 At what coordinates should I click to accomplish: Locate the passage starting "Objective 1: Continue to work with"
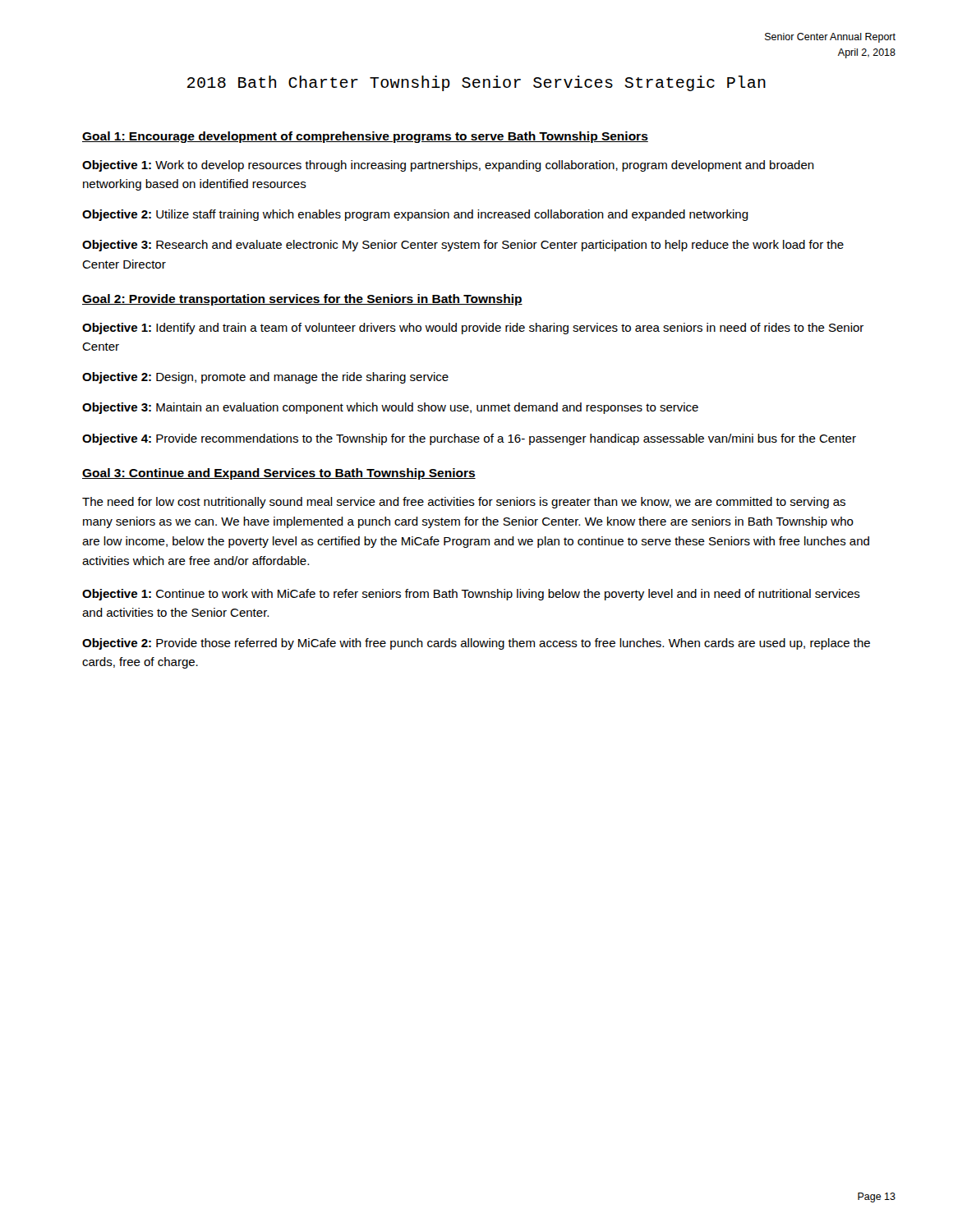471,603
